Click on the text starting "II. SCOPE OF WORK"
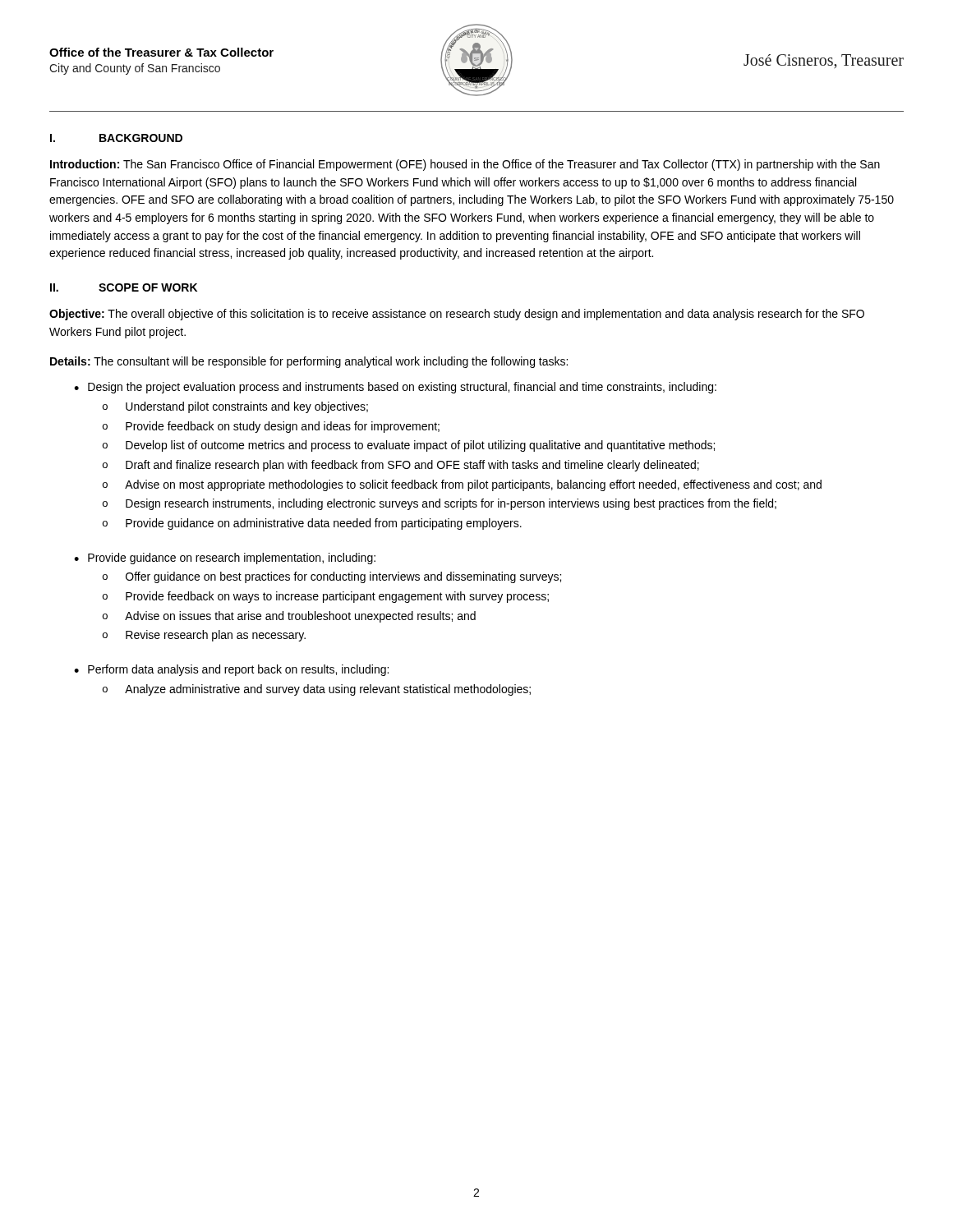The width and height of the screenshot is (953, 1232). tap(123, 288)
